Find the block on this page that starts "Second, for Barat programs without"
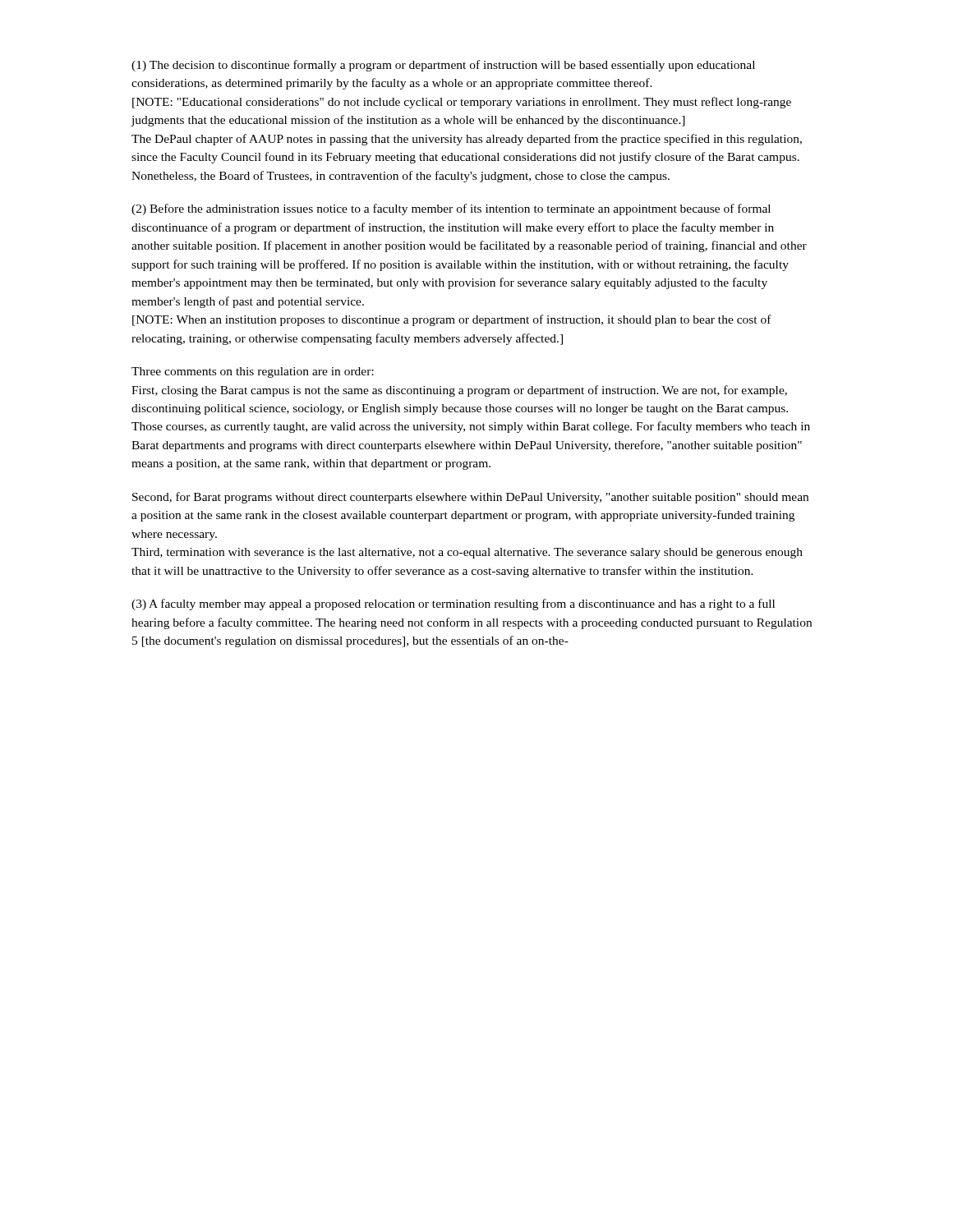953x1232 pixels. pos(470,498)
